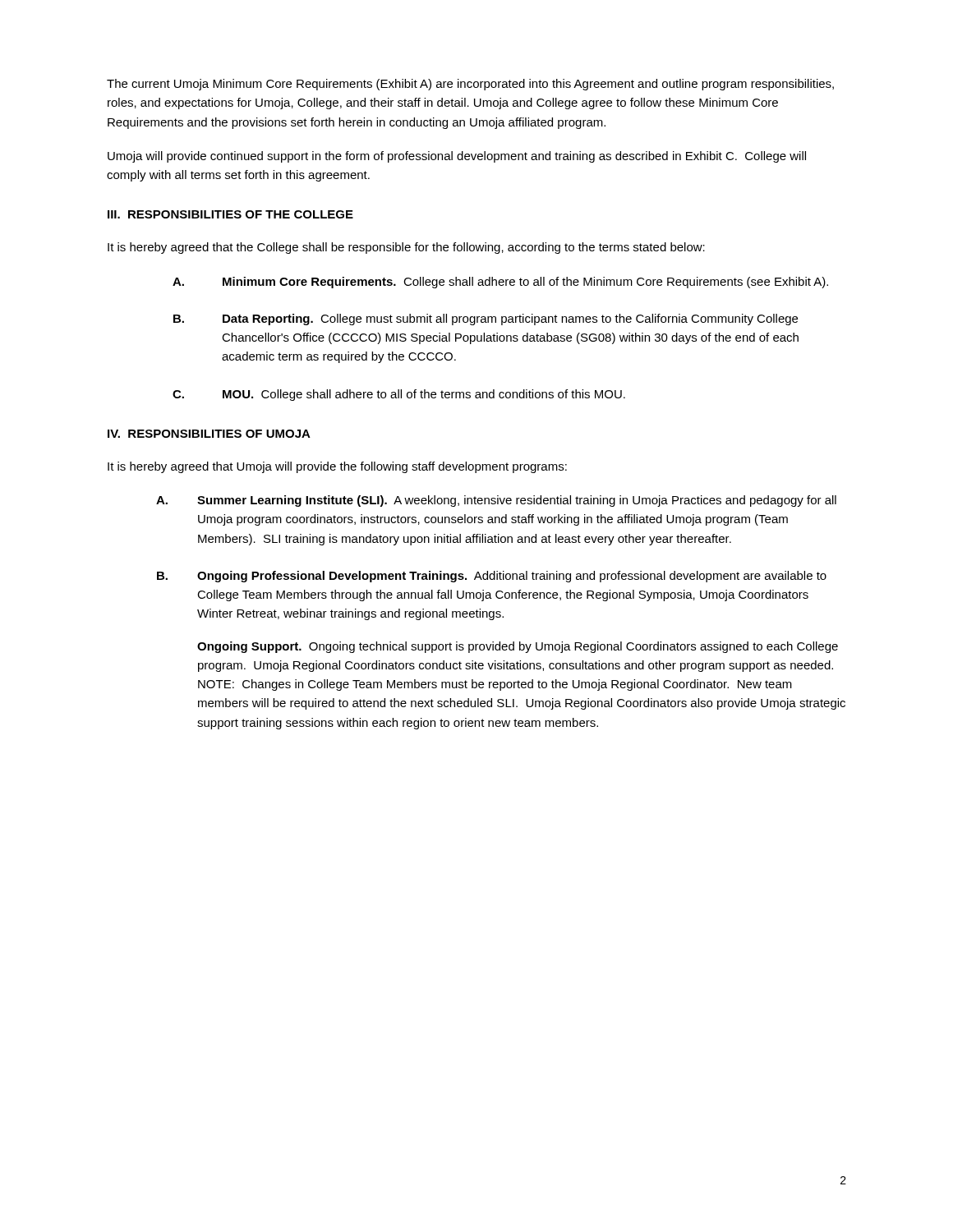Click the passage that begins "A. Minimum Core Requirements. College shall adhere to"

pyautogui.click(x=509, y=281)
